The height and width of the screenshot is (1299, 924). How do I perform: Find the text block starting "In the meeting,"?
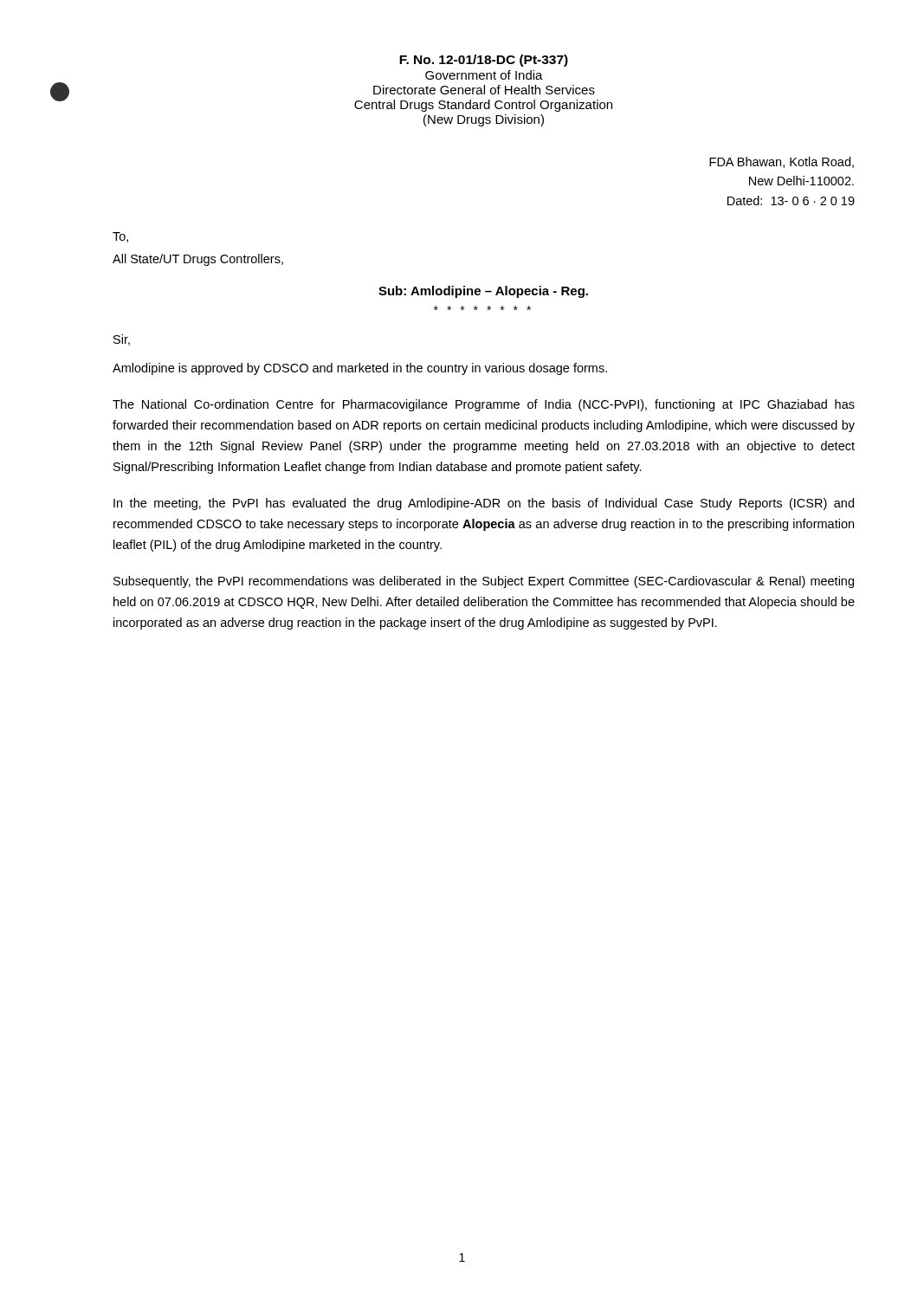(x=484, y=524)
